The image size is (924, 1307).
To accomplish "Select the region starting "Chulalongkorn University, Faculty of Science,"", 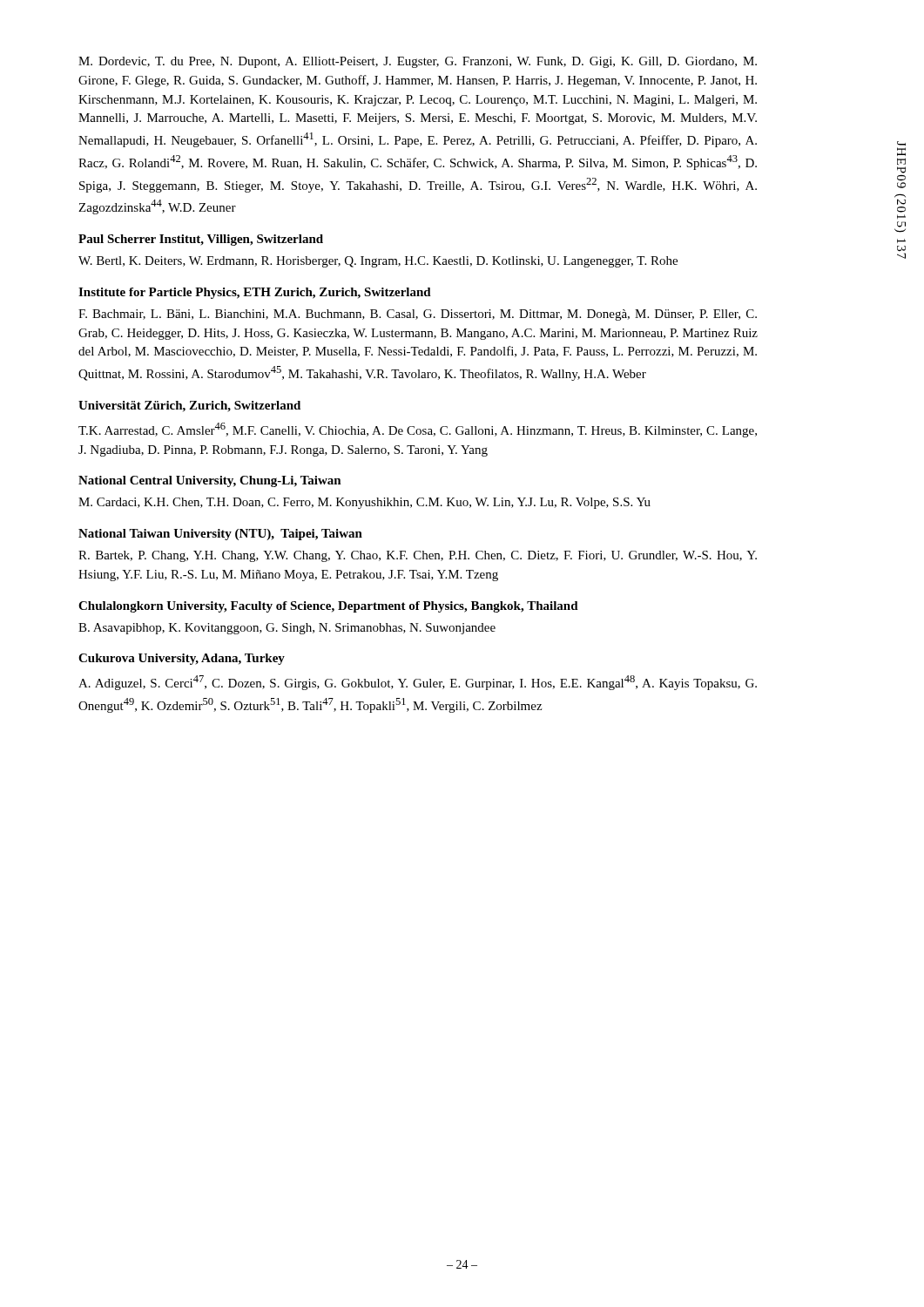I will coord(328,605).
